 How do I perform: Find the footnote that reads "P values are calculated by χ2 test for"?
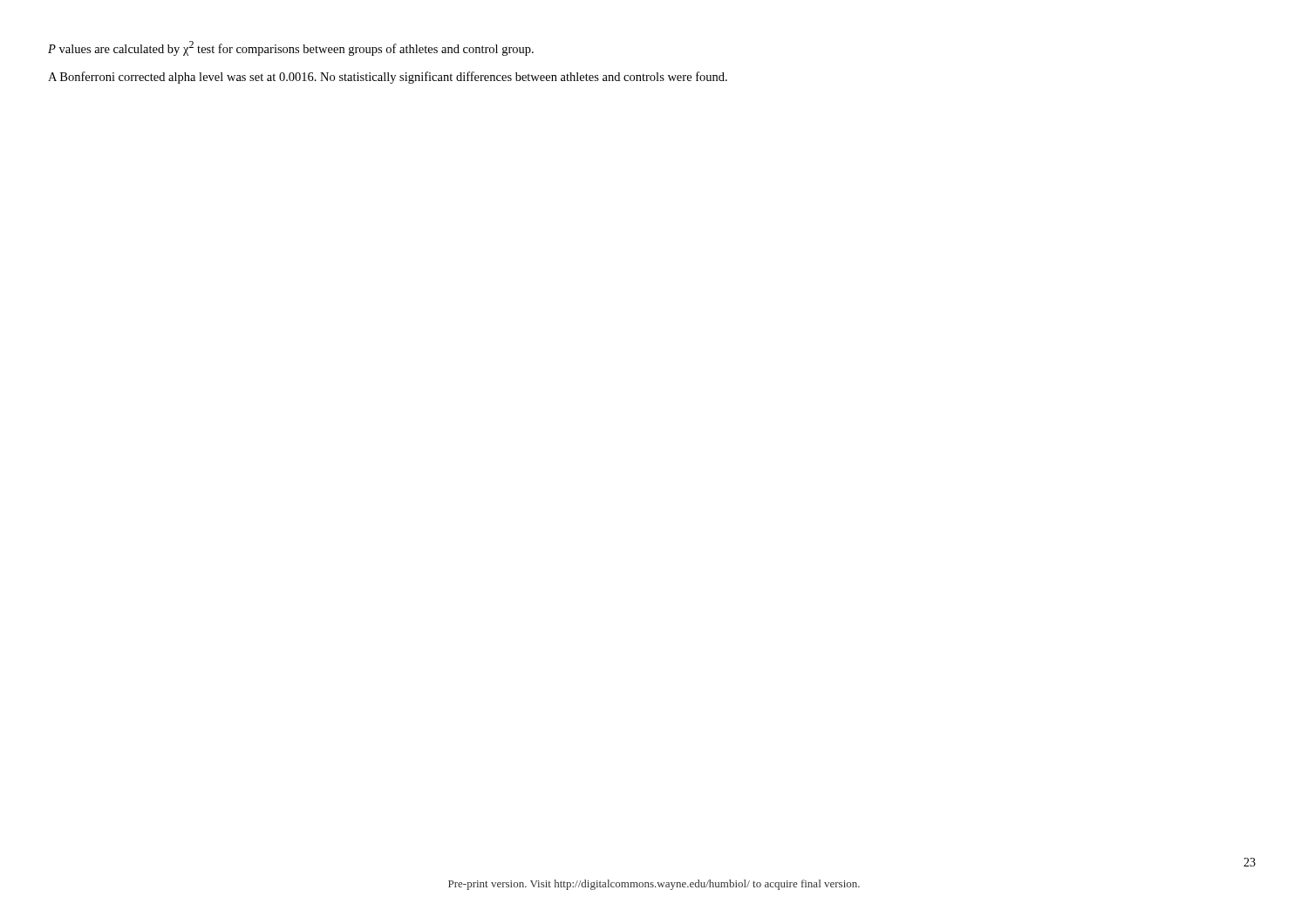pos(291,47)
